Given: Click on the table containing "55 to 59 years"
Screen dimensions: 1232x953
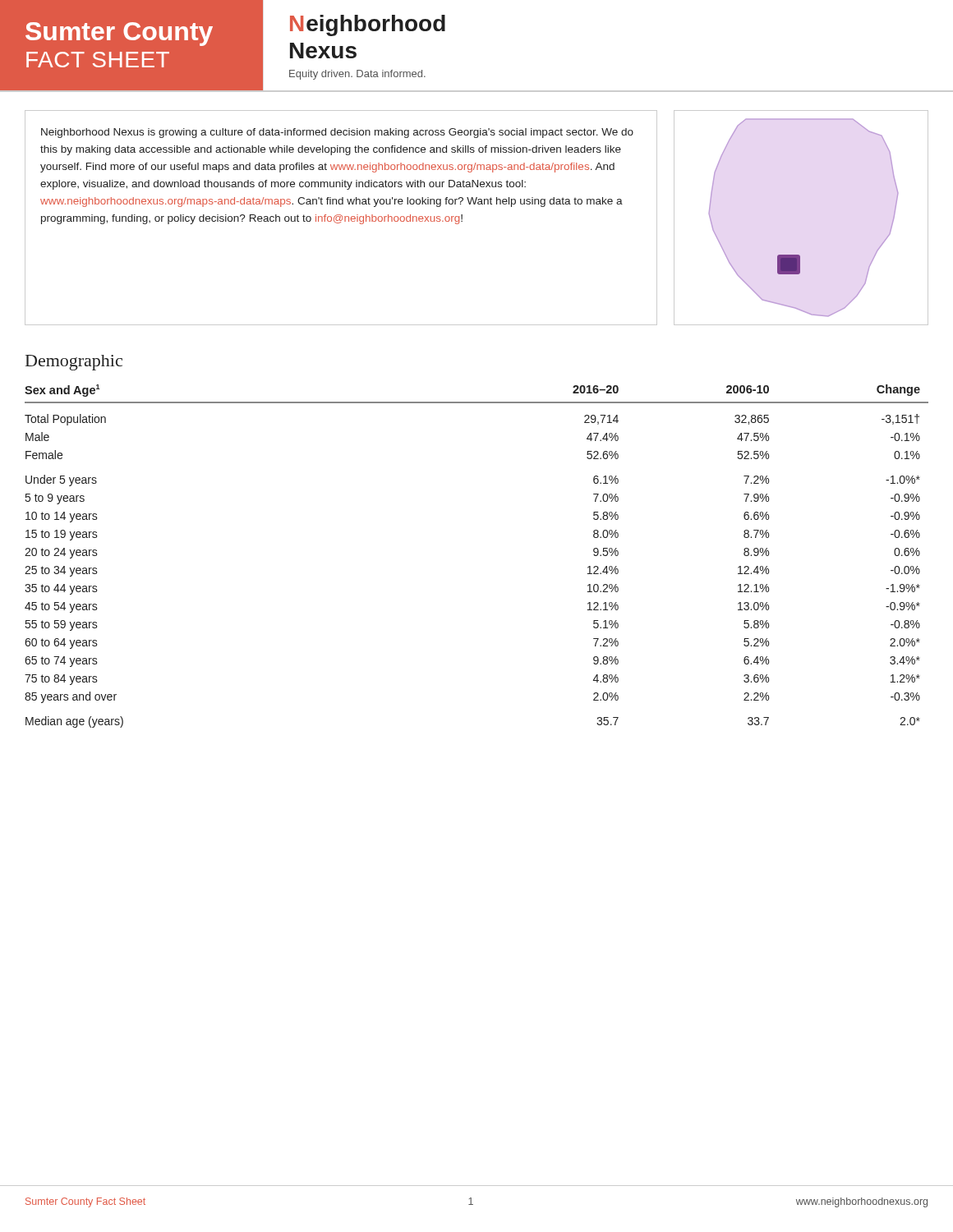Looking at the screenshot, I should tap(476, 554).
